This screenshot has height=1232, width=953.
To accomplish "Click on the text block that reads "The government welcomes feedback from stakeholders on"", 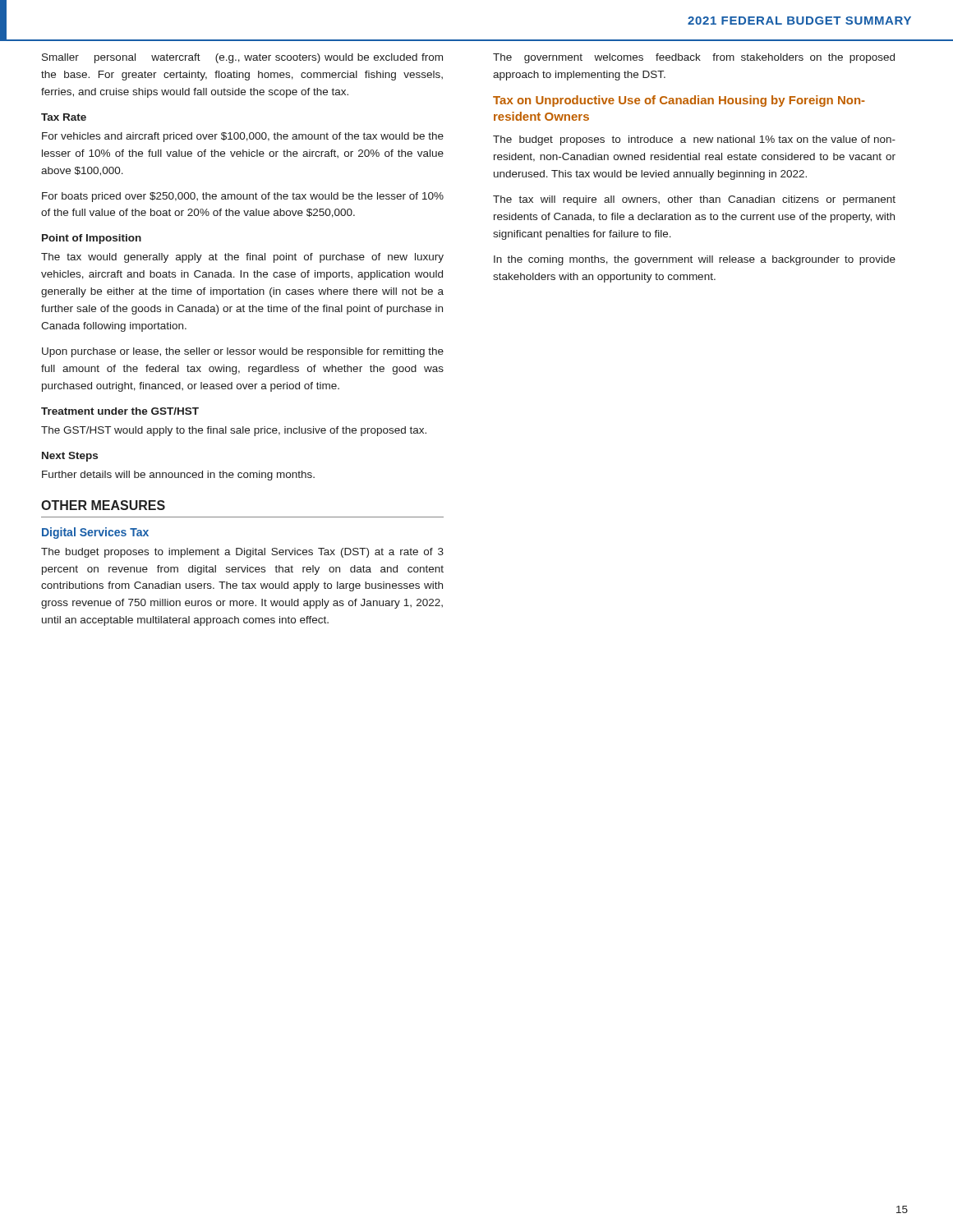I will tap(694, 66).
